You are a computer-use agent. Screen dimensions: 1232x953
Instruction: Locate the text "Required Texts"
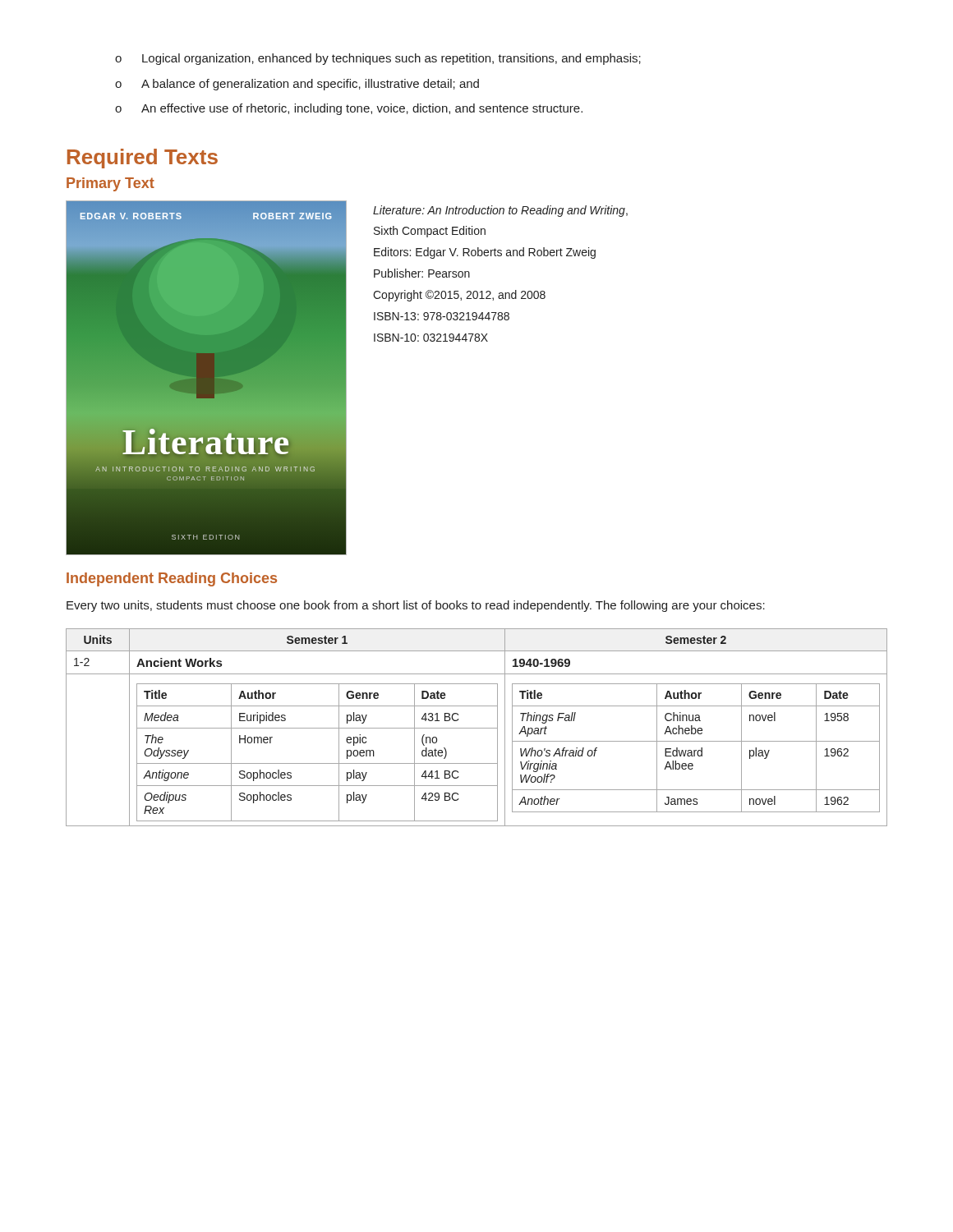click(x=142, y=156)
